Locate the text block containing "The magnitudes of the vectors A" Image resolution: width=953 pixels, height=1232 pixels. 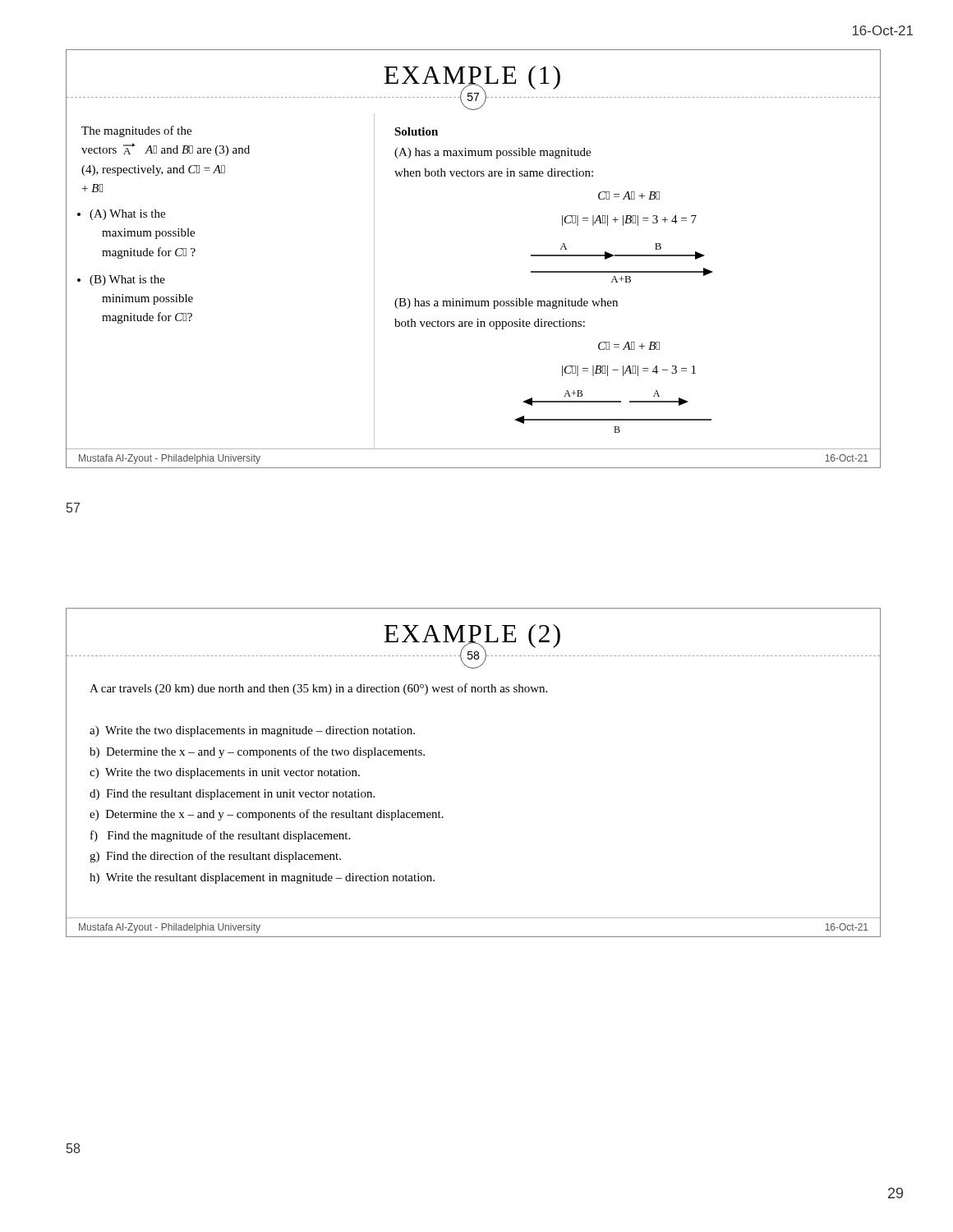(136, 131)
